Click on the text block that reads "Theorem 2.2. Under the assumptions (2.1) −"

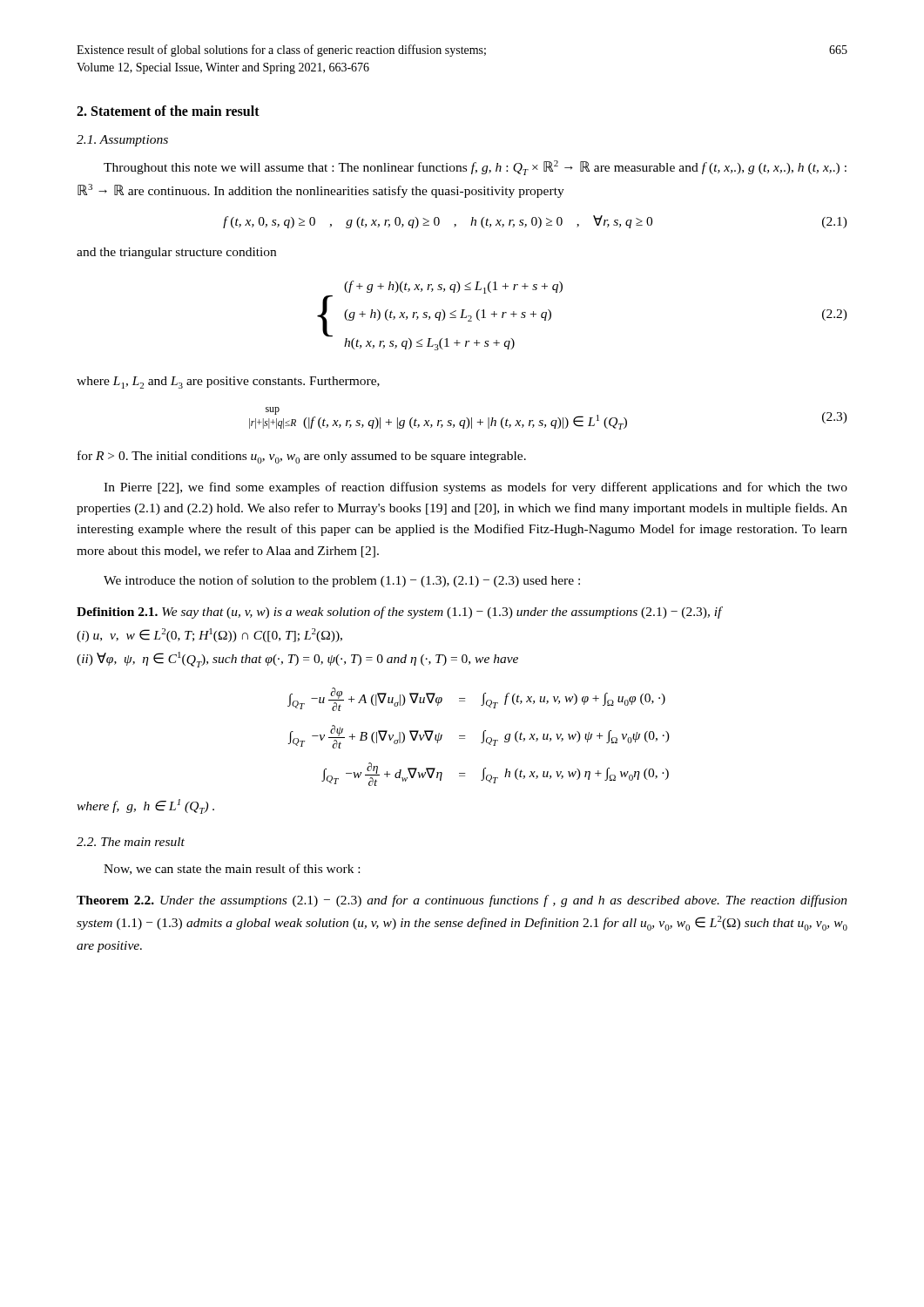(462, 922)
